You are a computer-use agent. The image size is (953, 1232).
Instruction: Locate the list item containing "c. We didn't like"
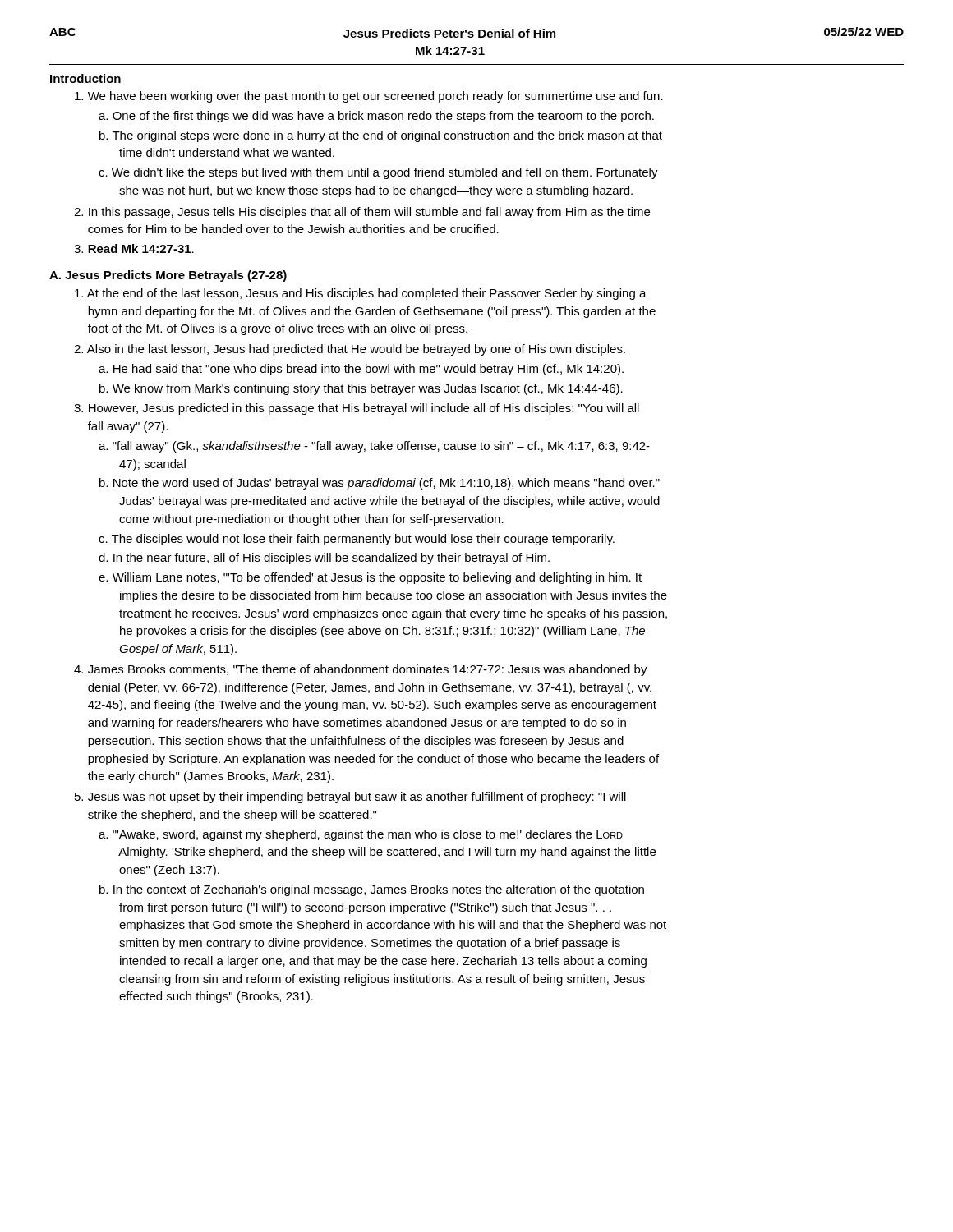[378, 181]
